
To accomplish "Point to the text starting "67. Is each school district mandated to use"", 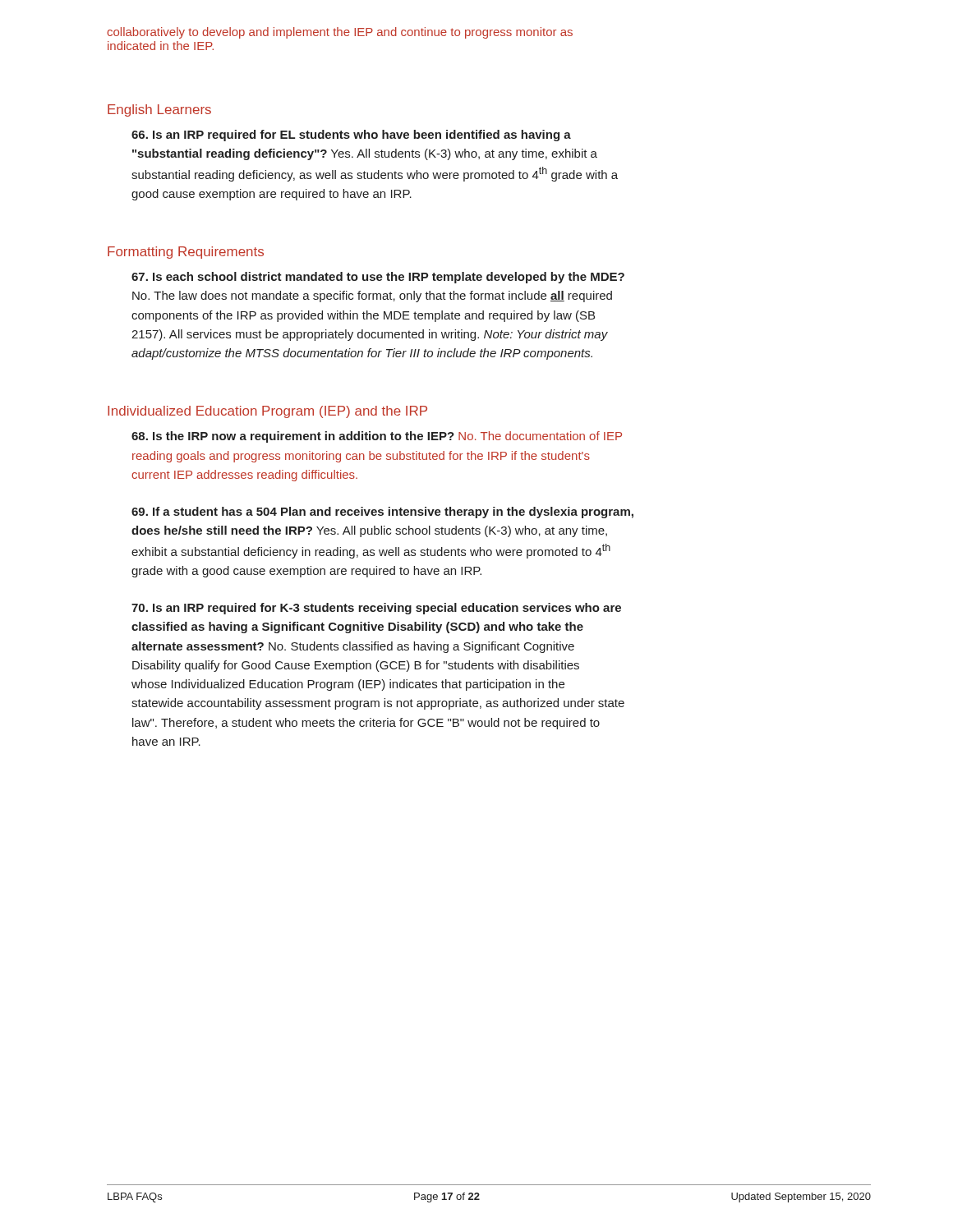I will point(501,315).
